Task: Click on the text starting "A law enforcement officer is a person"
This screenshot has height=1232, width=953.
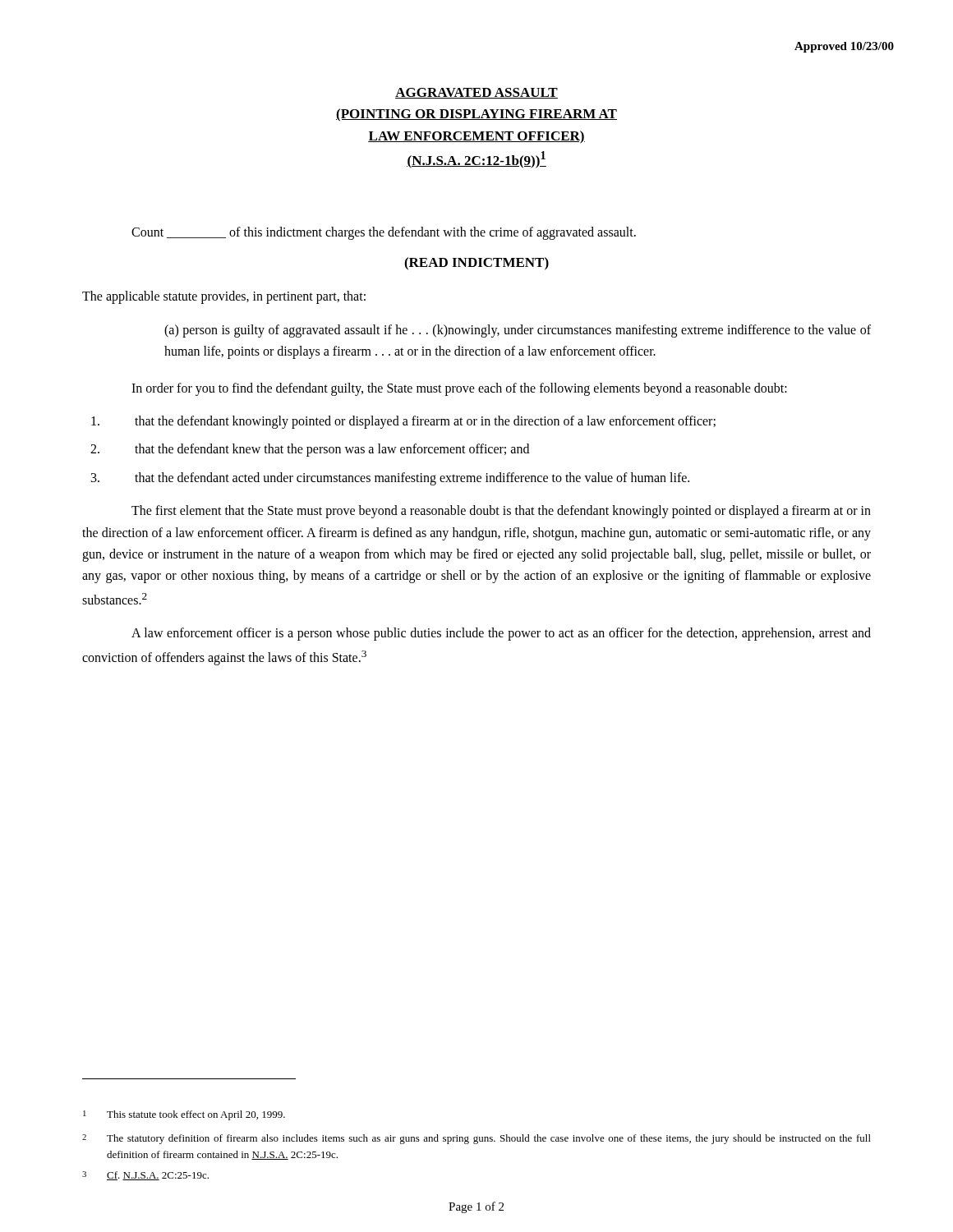Action: point(476,646)
